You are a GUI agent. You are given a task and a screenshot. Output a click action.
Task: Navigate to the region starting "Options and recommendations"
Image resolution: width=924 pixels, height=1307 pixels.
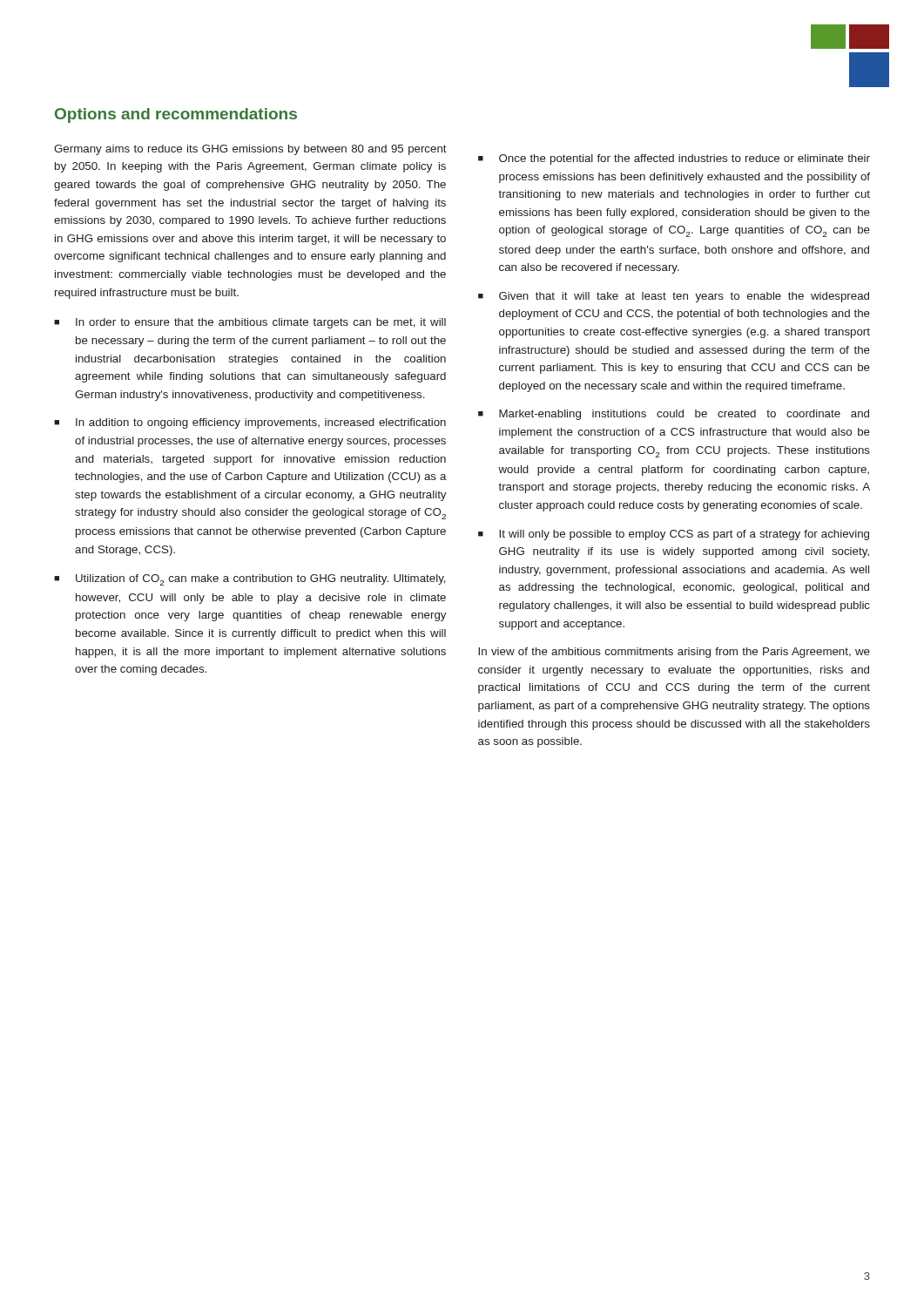coord(176,114)
